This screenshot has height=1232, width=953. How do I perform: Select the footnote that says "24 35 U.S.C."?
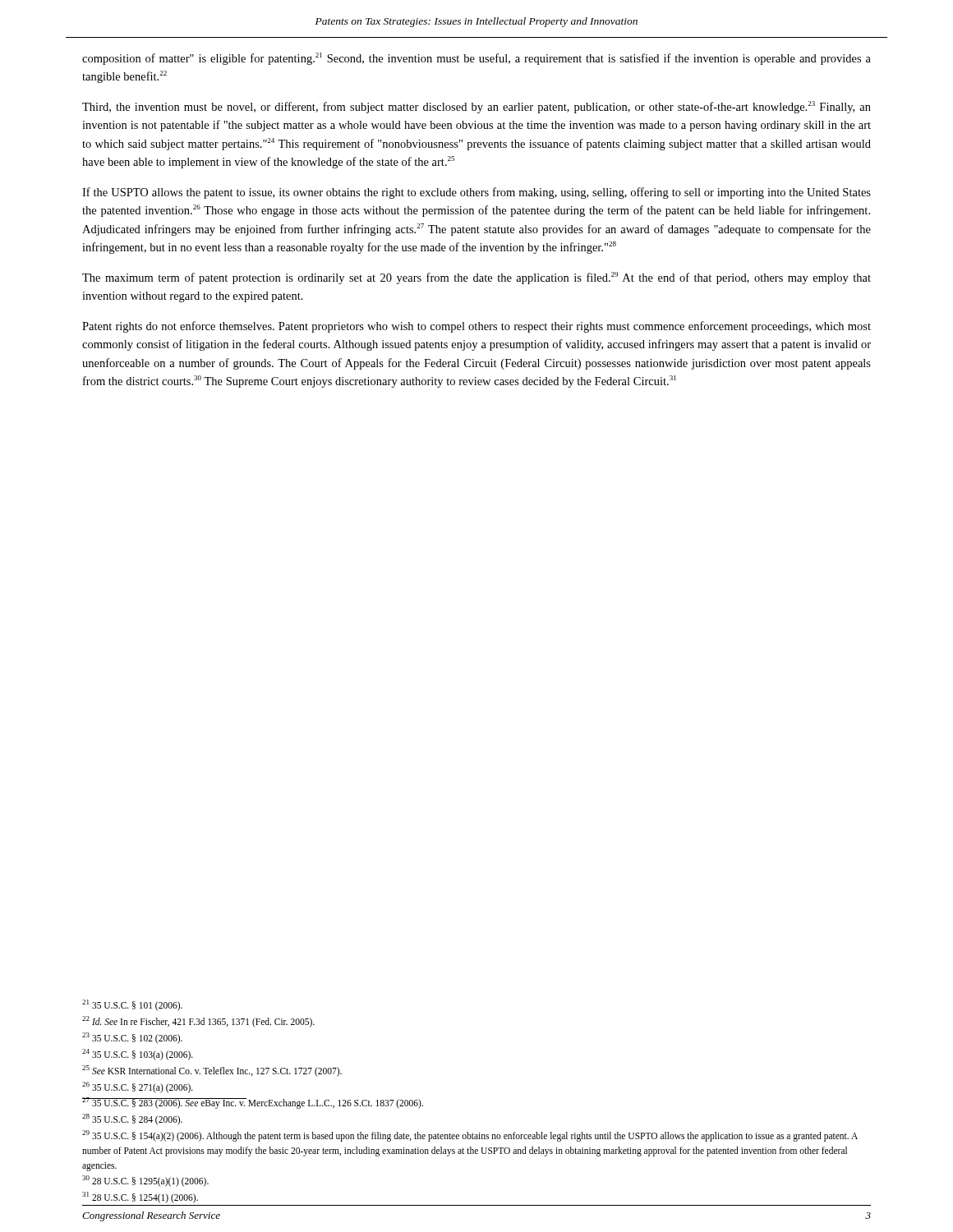coord(138,1055)
